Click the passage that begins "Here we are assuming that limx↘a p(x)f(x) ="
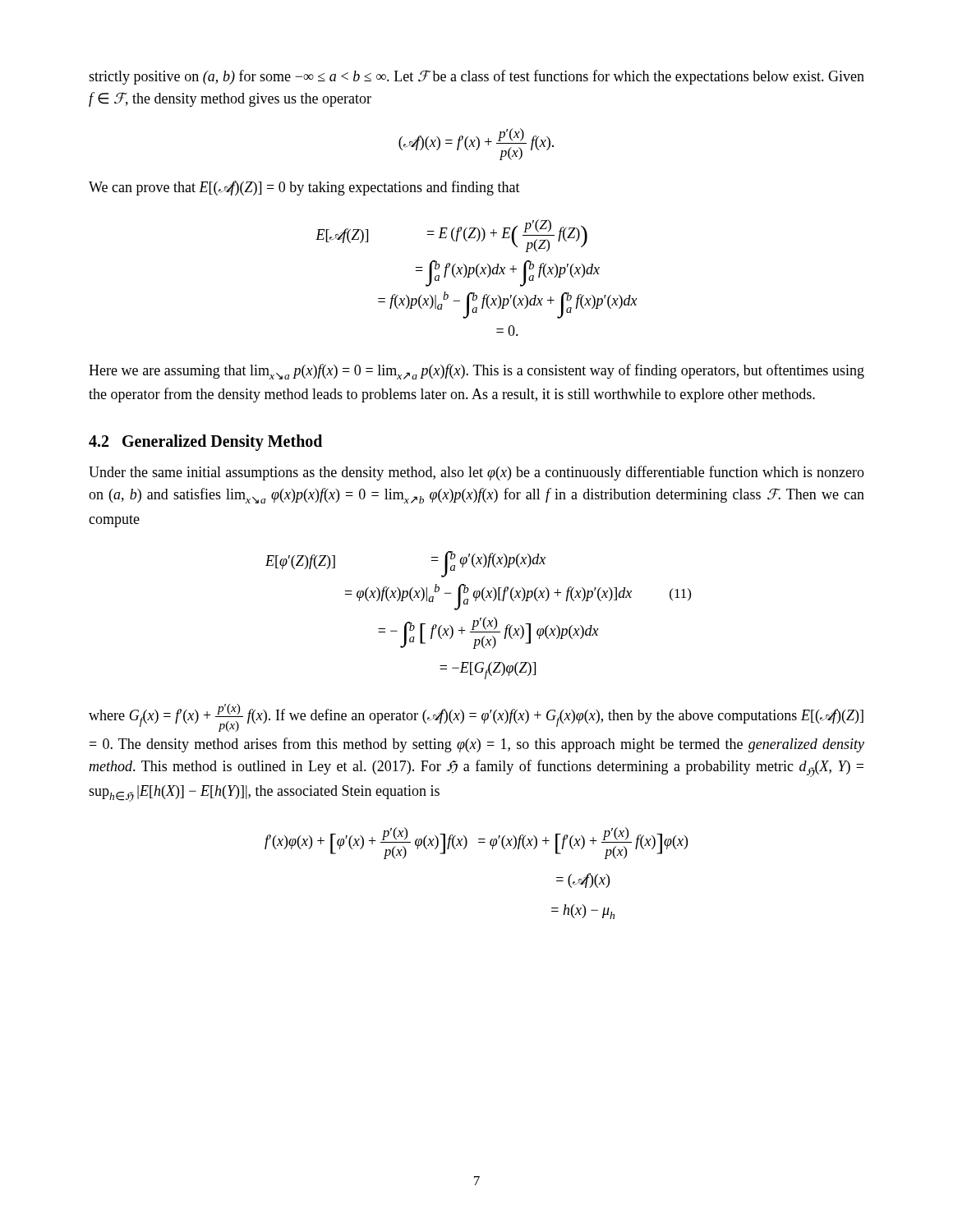The image size is (953, 1232). [476, 382]
